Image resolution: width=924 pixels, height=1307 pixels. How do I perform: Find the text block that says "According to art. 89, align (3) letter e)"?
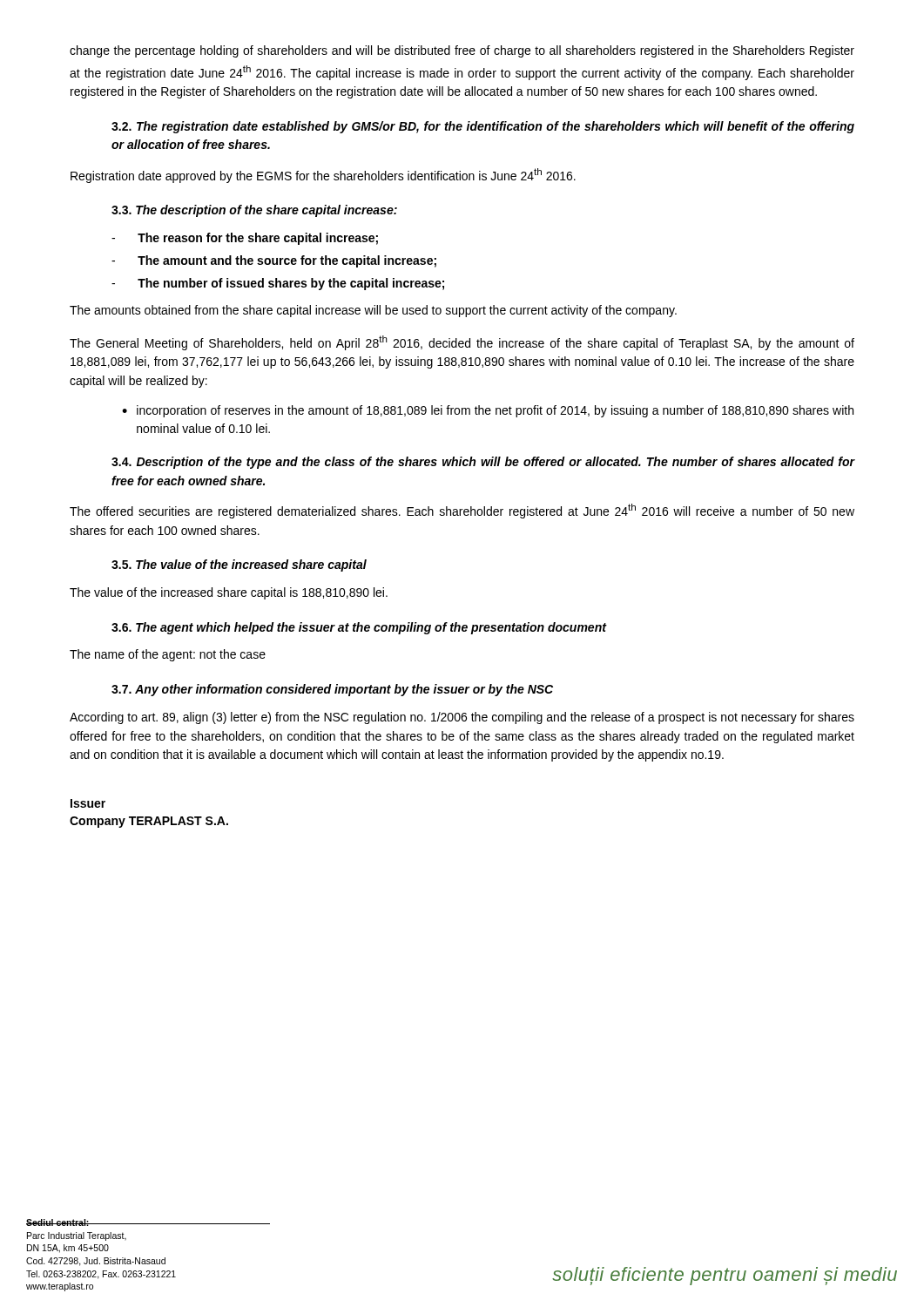pyautogui.click(x=462, y=736)
